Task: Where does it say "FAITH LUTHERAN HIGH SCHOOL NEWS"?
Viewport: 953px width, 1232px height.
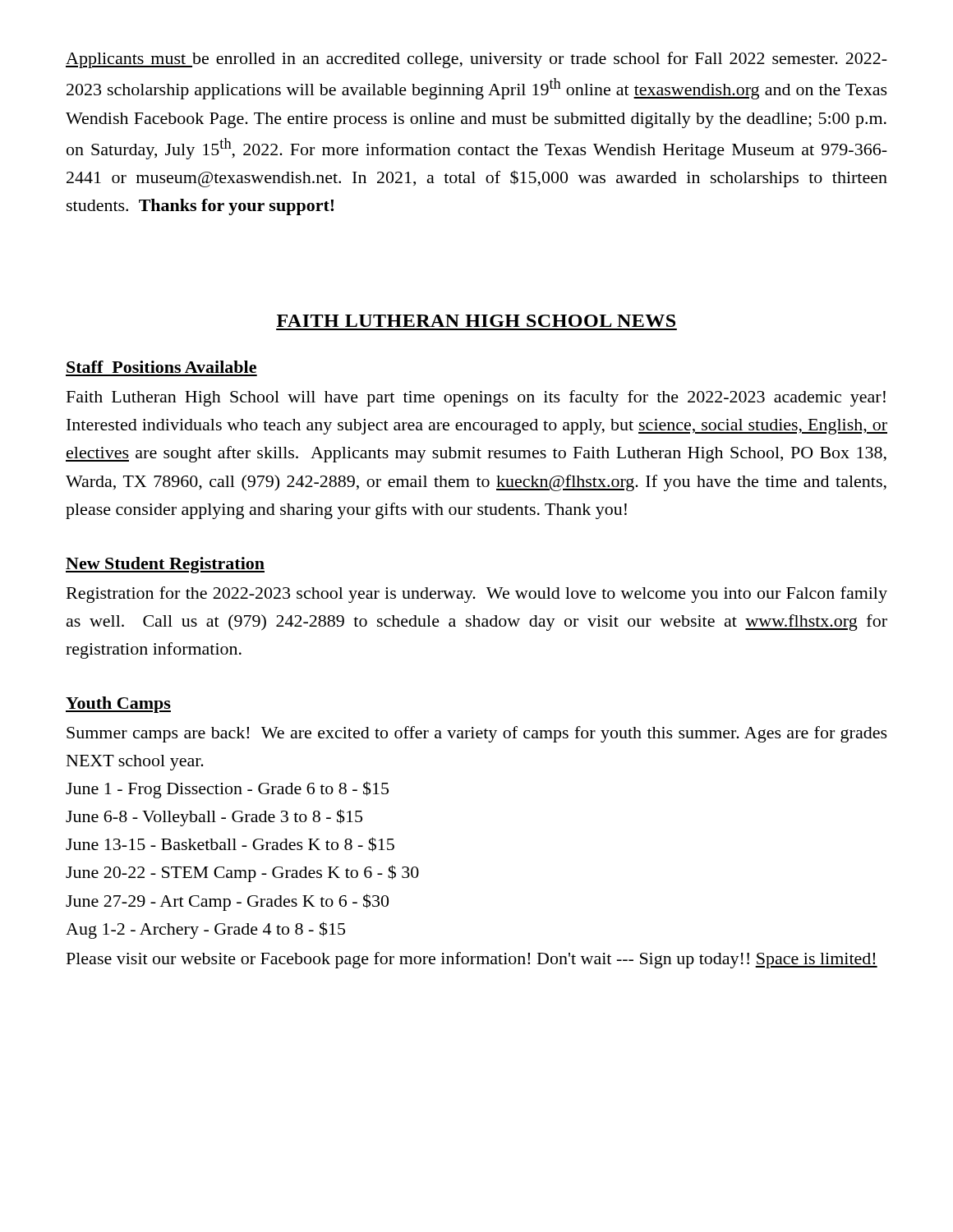Action: pos(476,321)
